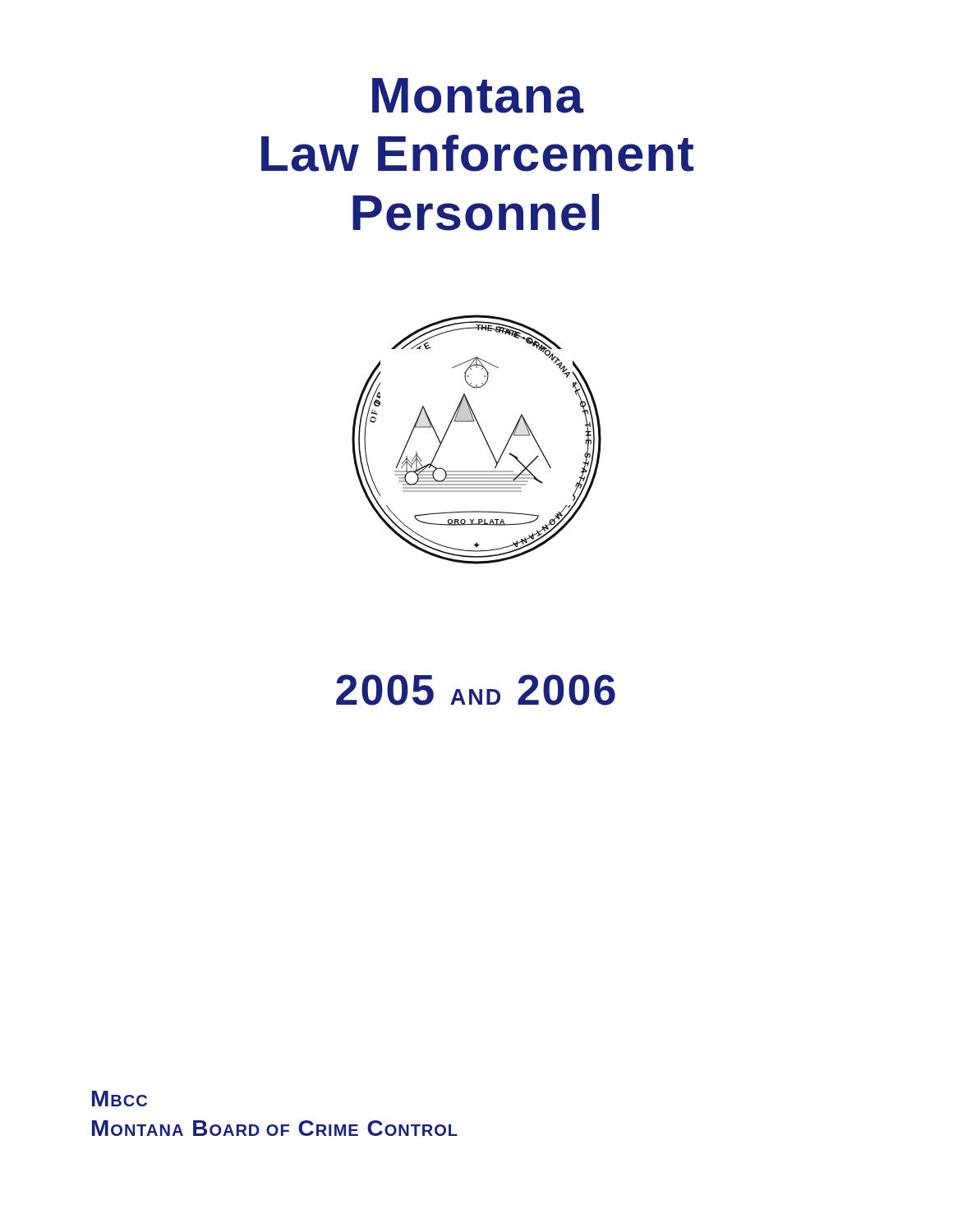The image size is (953, 1232).
Task: Find the text block with the text "MBCC MONTANA BOARD OF"
Action: pyautogui.click(x=274, y=1114)
